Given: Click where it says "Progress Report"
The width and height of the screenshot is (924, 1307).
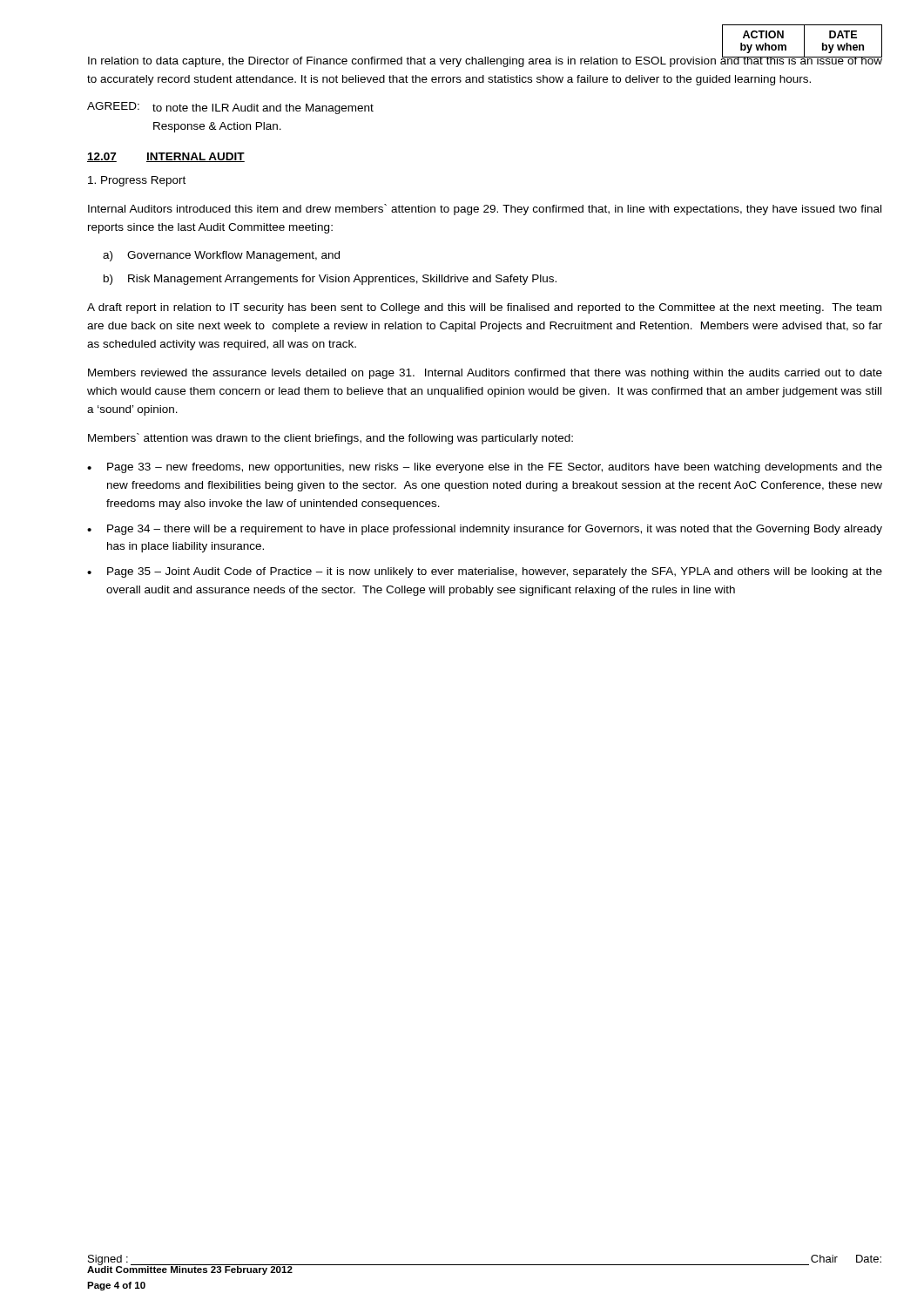Looking at the screenshot, I should tap(136, 180).
